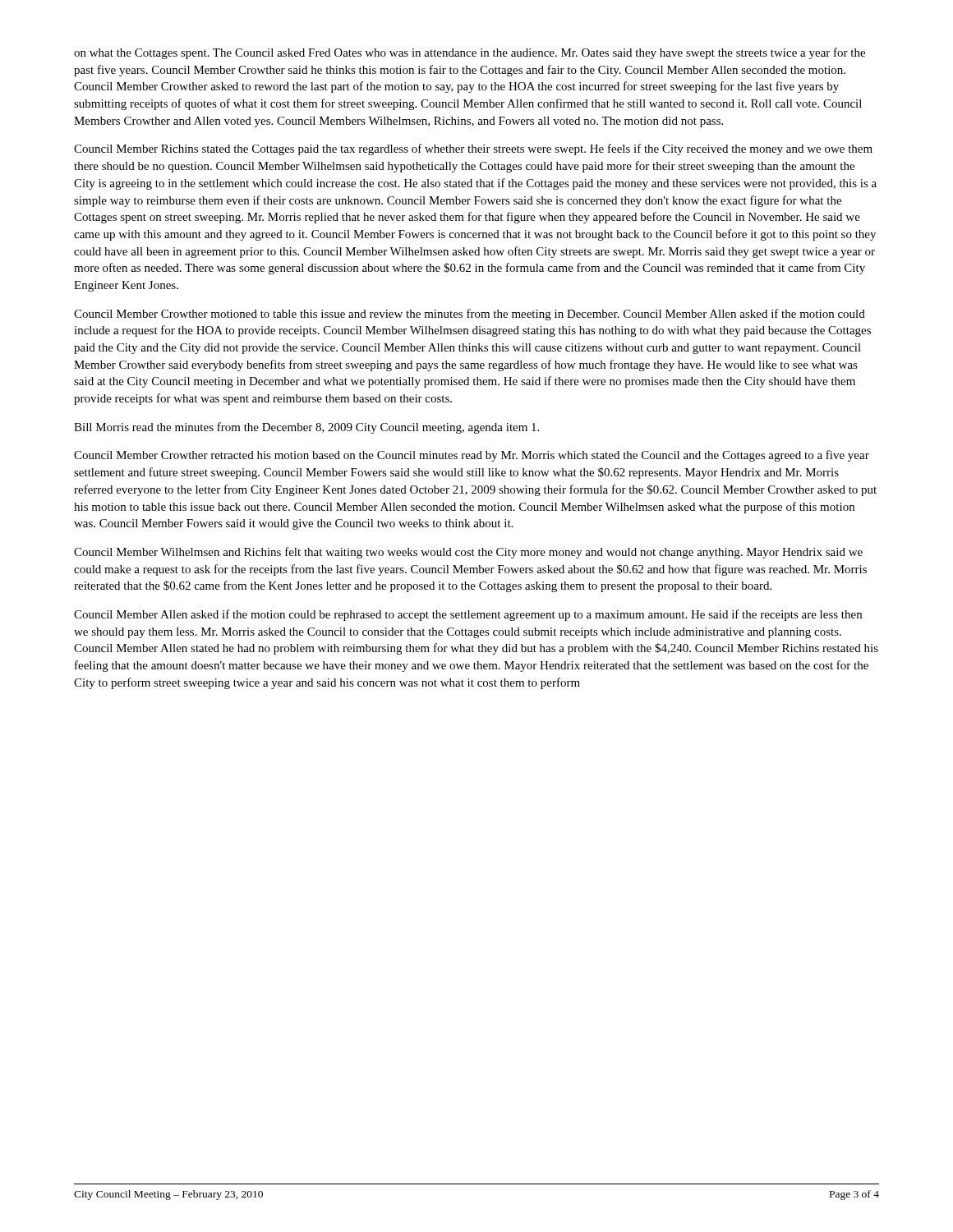Find the text block that says "on what the"
The image size is (953, 1232).
(x=470, y=87)
